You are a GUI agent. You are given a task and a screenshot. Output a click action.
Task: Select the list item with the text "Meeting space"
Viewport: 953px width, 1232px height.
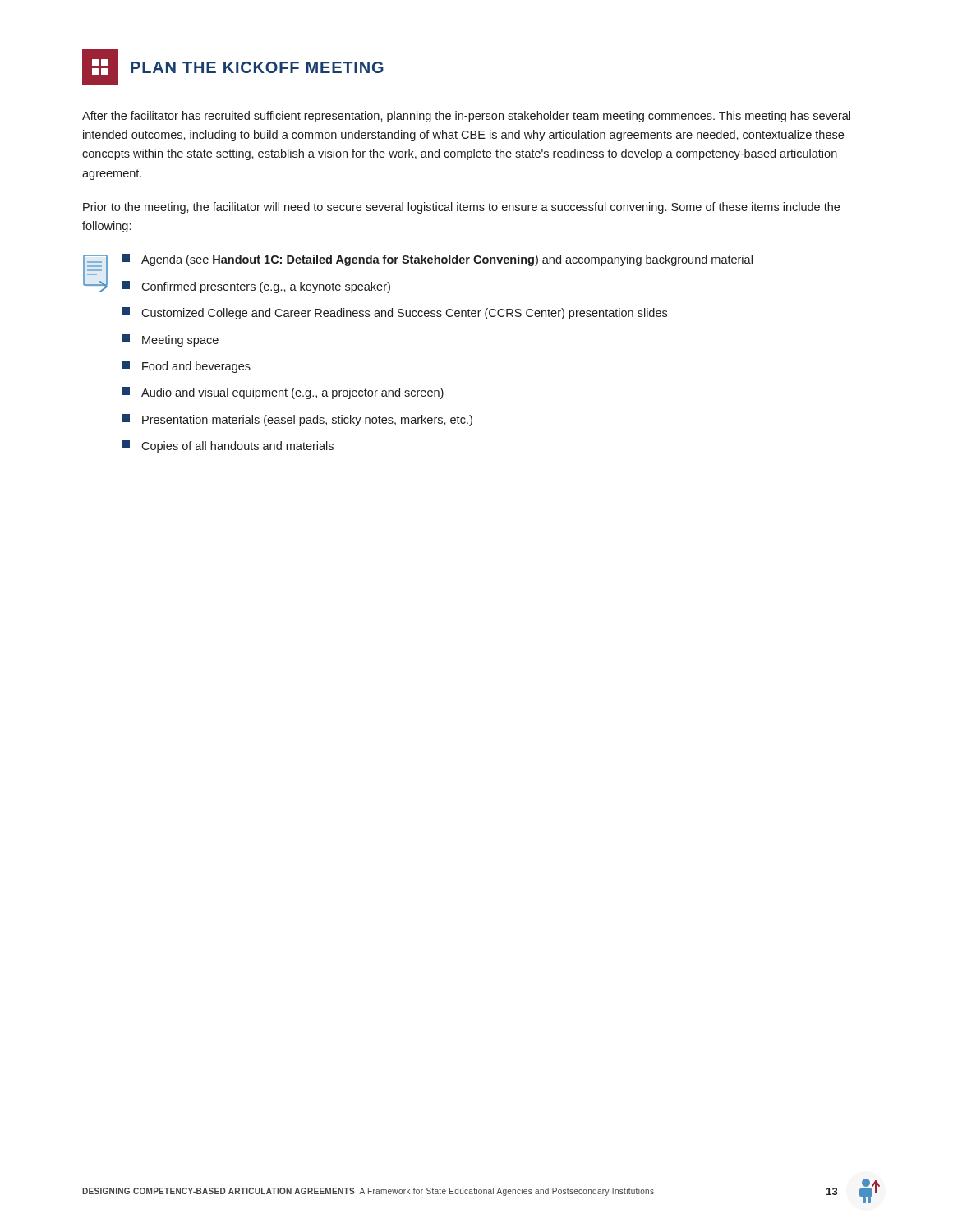[170, 340]
